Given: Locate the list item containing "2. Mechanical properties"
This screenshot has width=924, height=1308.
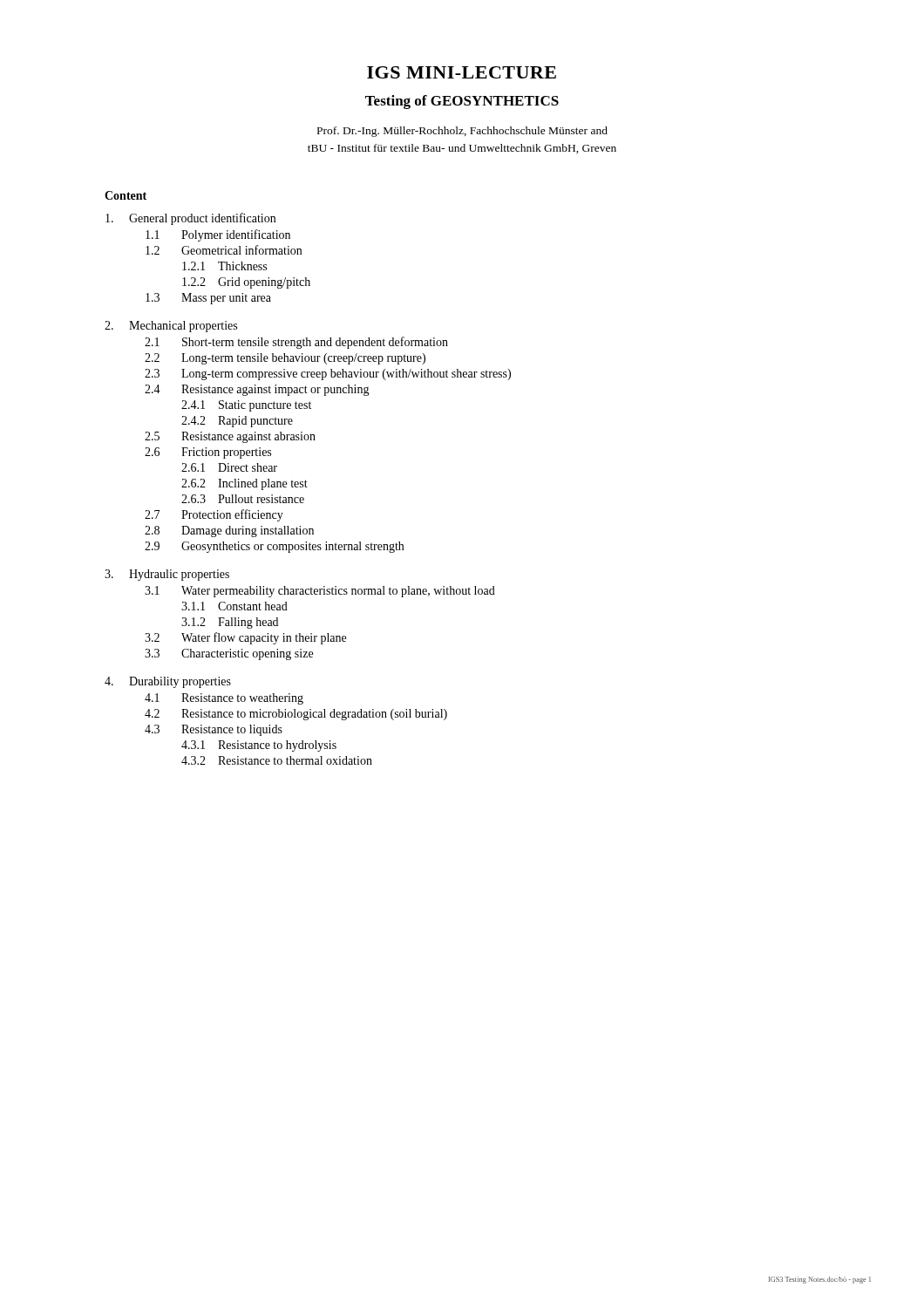Looking at the screenshot, I should [x=171, y=326].
